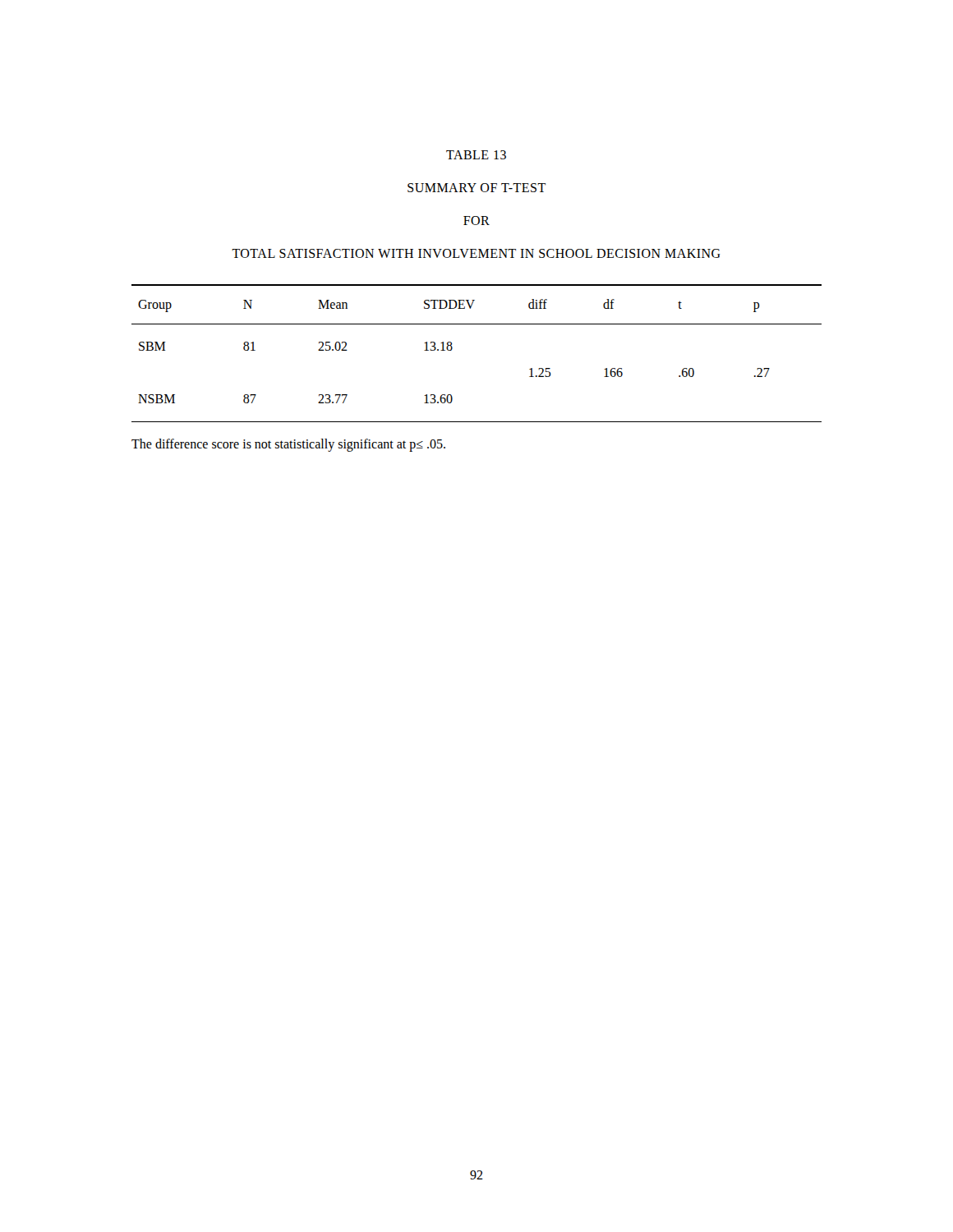The width and height of the screenshot is (953, 1232).
Task: Locate the block of text that opens with "The difference score is not"
Action: (x=289, y=444)
